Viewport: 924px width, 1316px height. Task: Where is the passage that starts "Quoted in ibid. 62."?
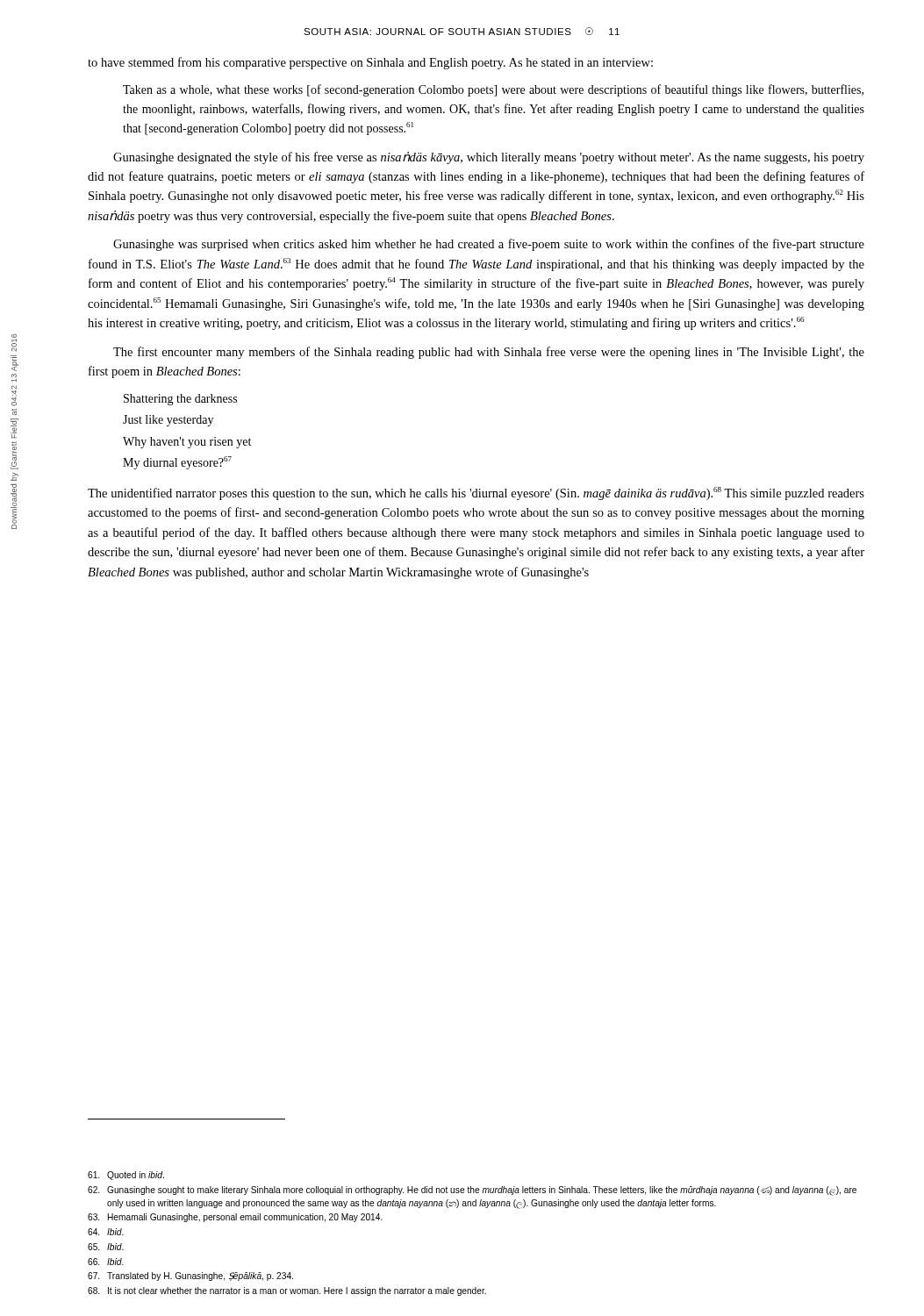126,1176
